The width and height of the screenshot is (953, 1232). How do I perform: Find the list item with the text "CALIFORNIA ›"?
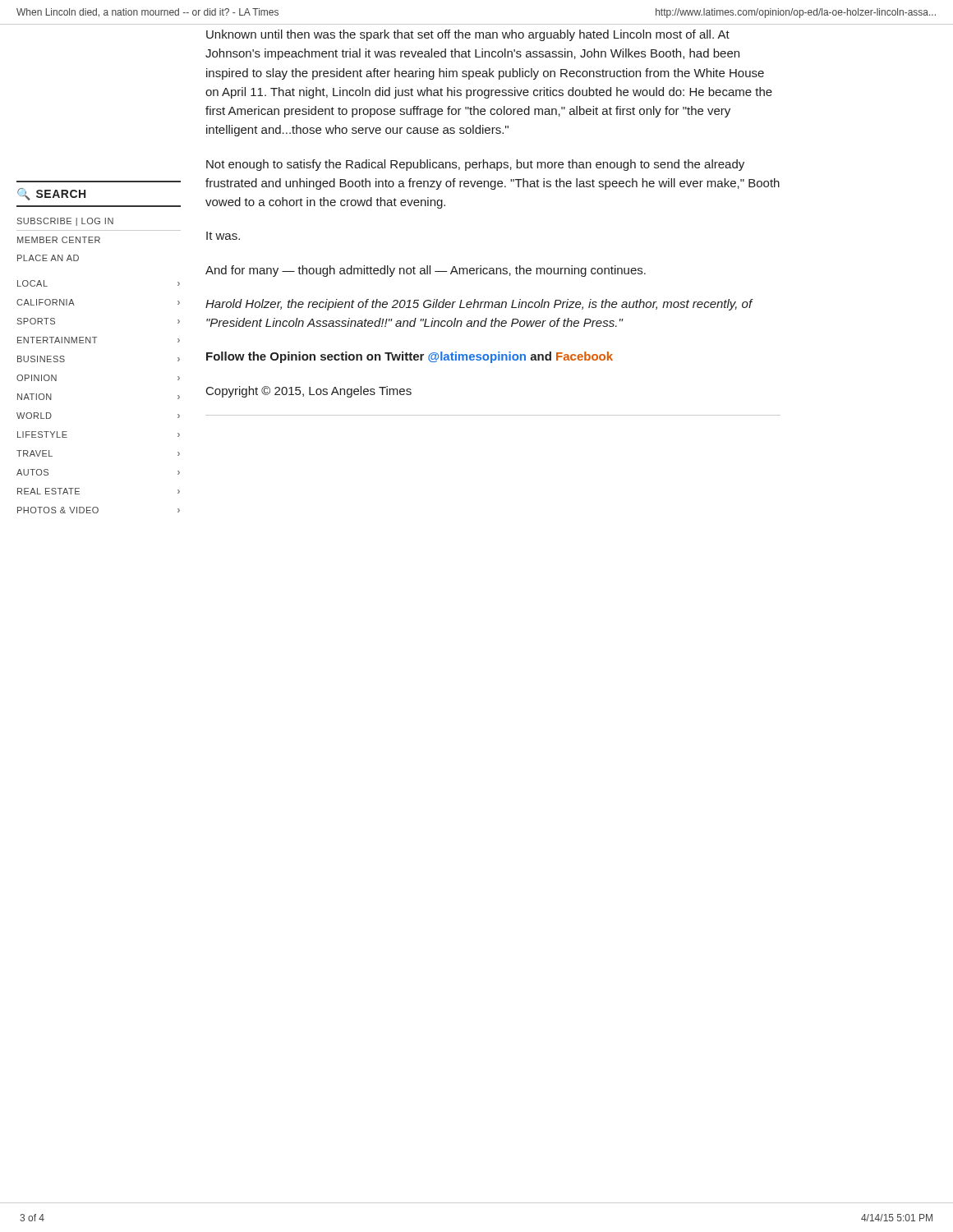click(46, 302)
